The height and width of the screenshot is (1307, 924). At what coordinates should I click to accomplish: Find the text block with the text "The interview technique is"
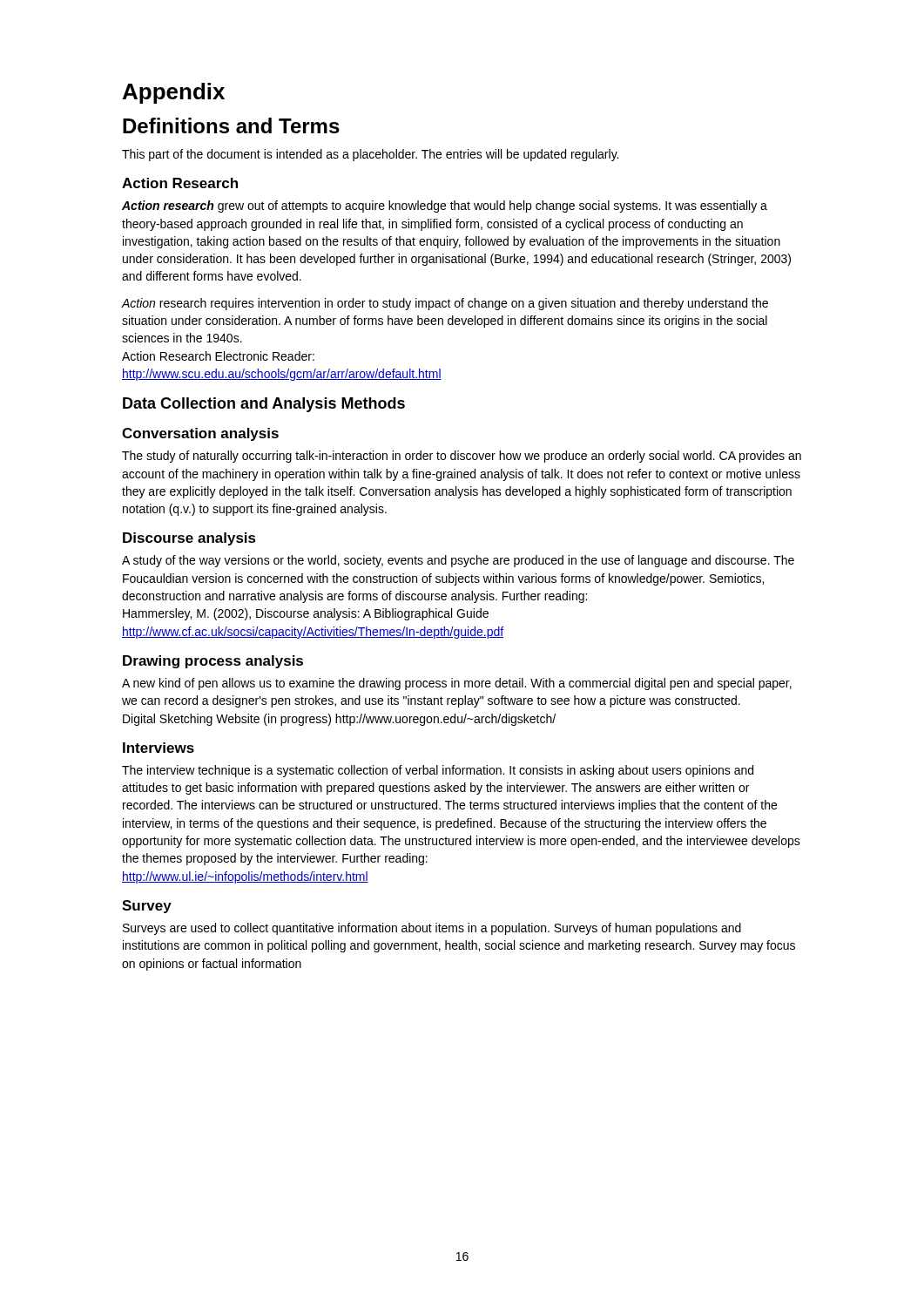coord(462,823)
